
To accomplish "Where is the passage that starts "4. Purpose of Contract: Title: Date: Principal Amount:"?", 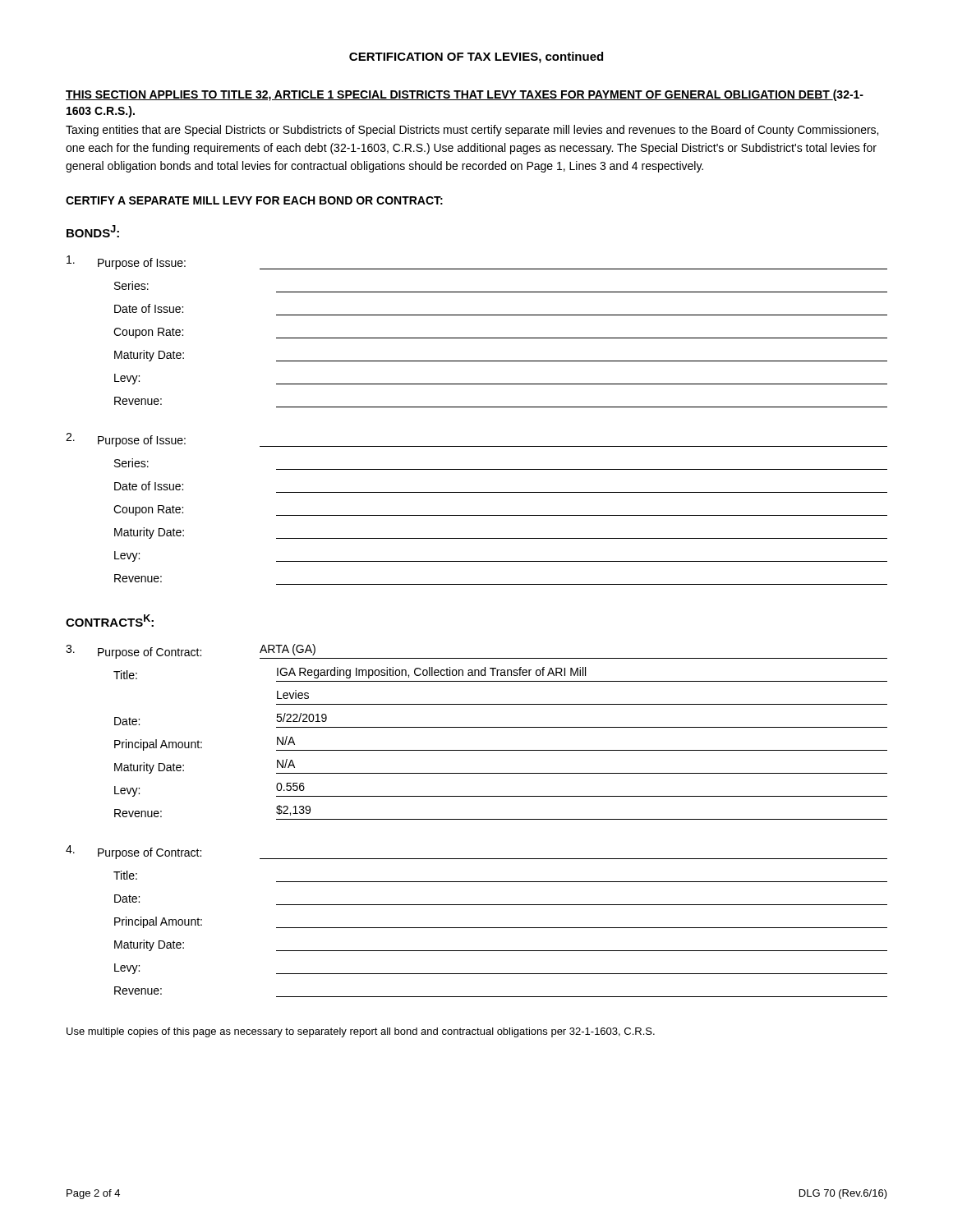I will click(476, 921).
